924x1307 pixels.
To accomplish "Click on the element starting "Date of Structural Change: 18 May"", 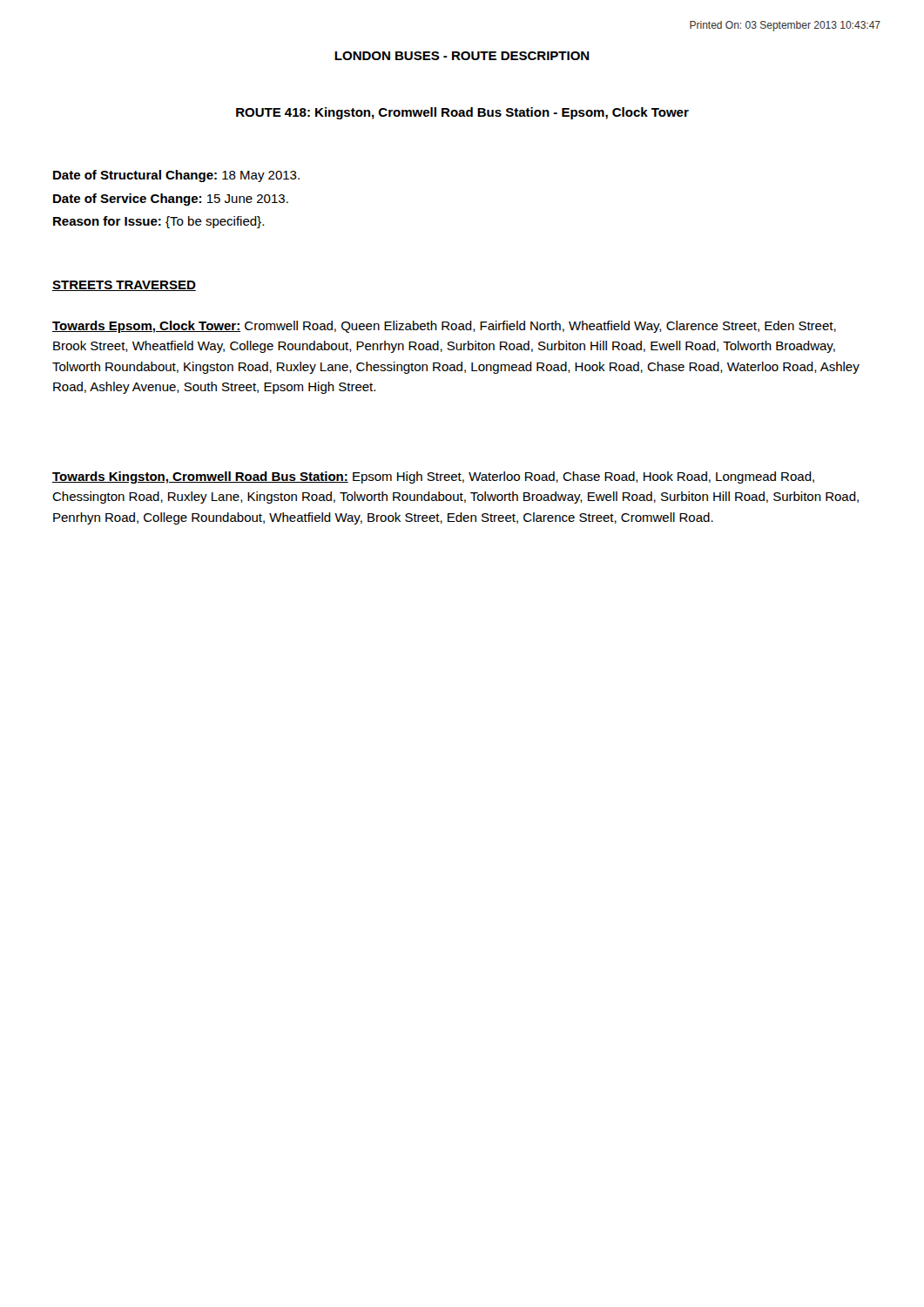I will click(x=176, y=176).
